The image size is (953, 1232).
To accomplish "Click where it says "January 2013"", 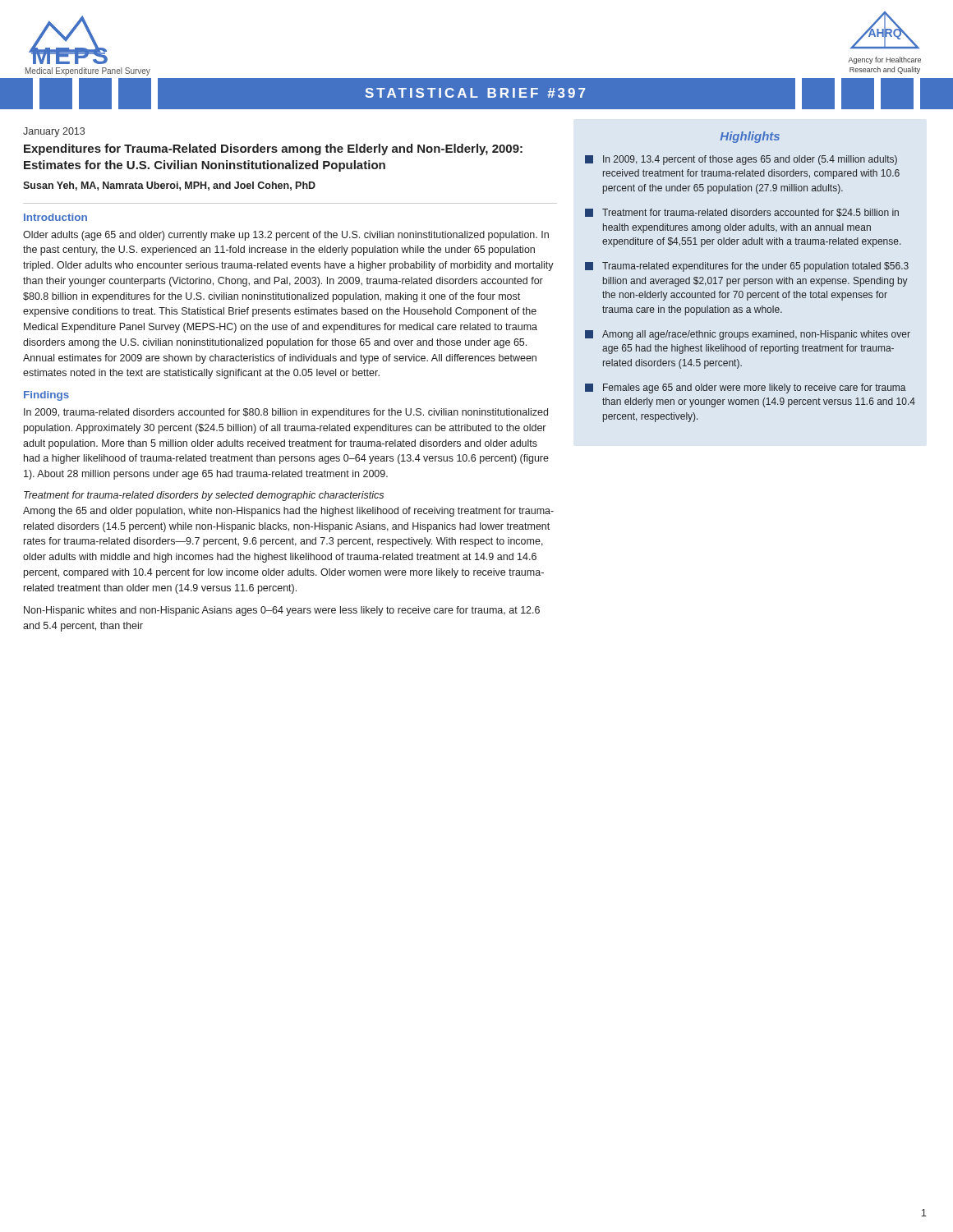I will point(54,131).
